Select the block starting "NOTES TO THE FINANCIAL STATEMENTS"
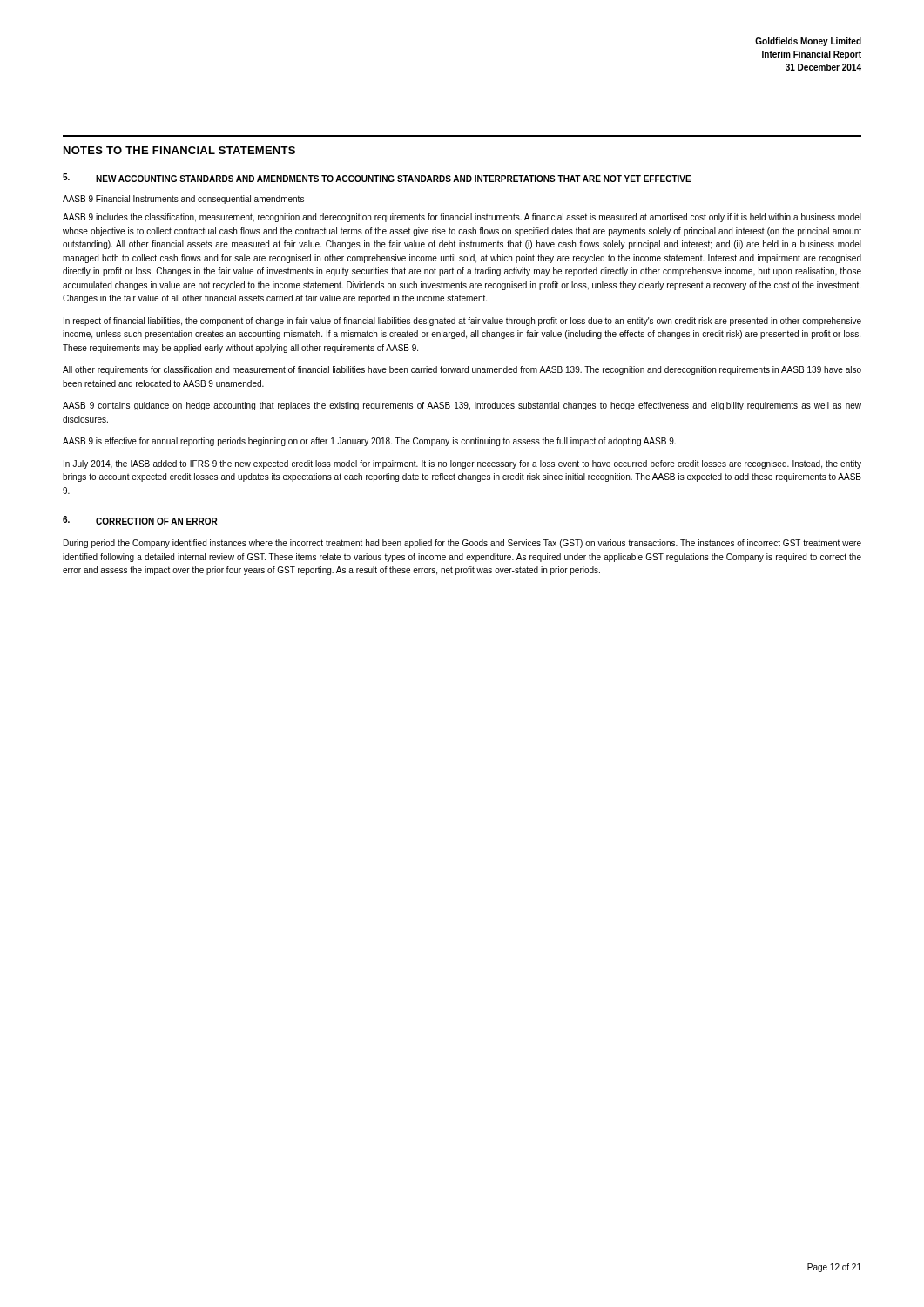This screenshot has height=1307, width=924. [179, 150]
